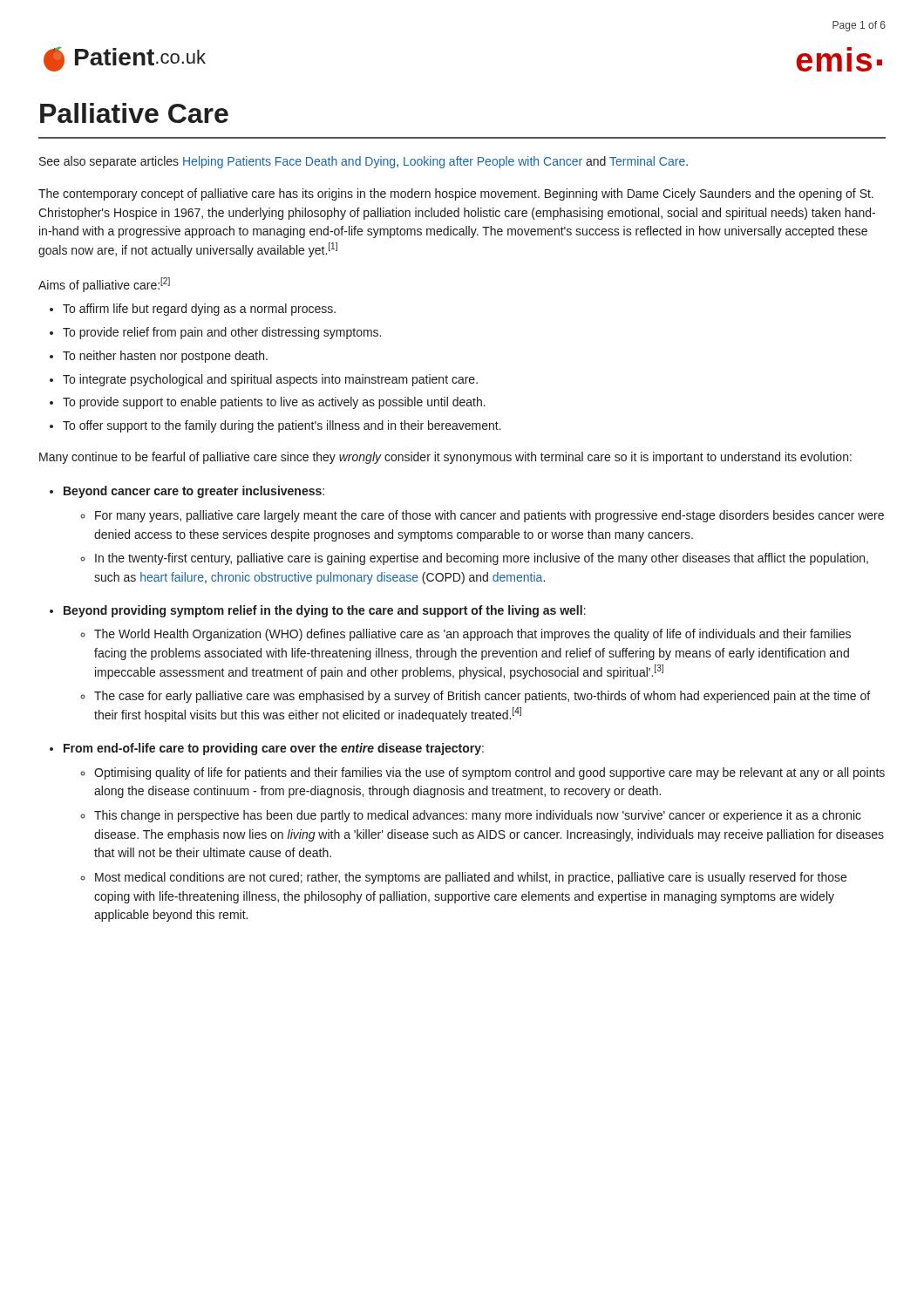Click on the list item that says "To affirm life but regard"
The height and width of the screenshot is (1308, 924).
pyautogui.click(x=200, y=309)
